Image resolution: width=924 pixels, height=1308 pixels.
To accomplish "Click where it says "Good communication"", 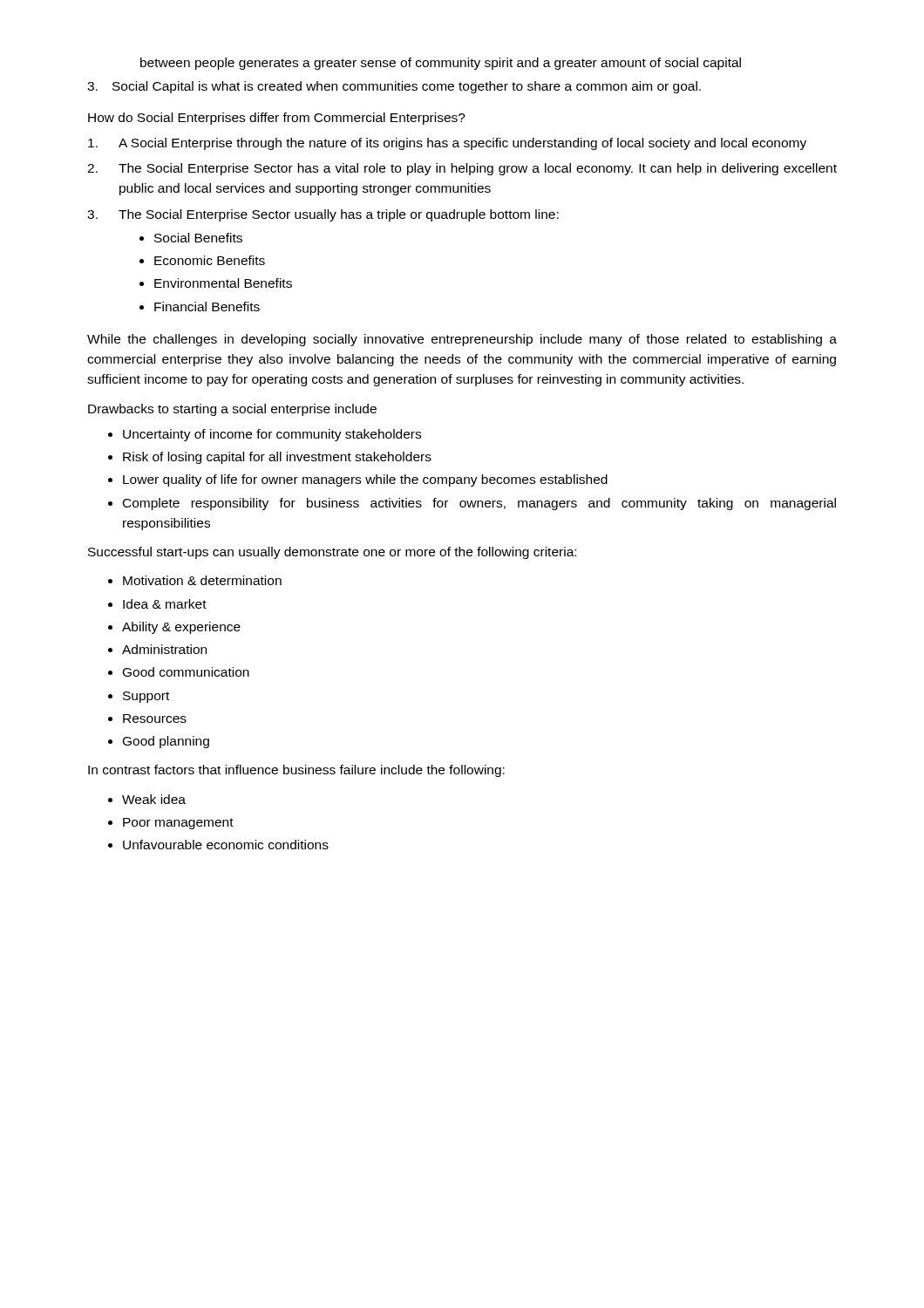I will point(186,672).
